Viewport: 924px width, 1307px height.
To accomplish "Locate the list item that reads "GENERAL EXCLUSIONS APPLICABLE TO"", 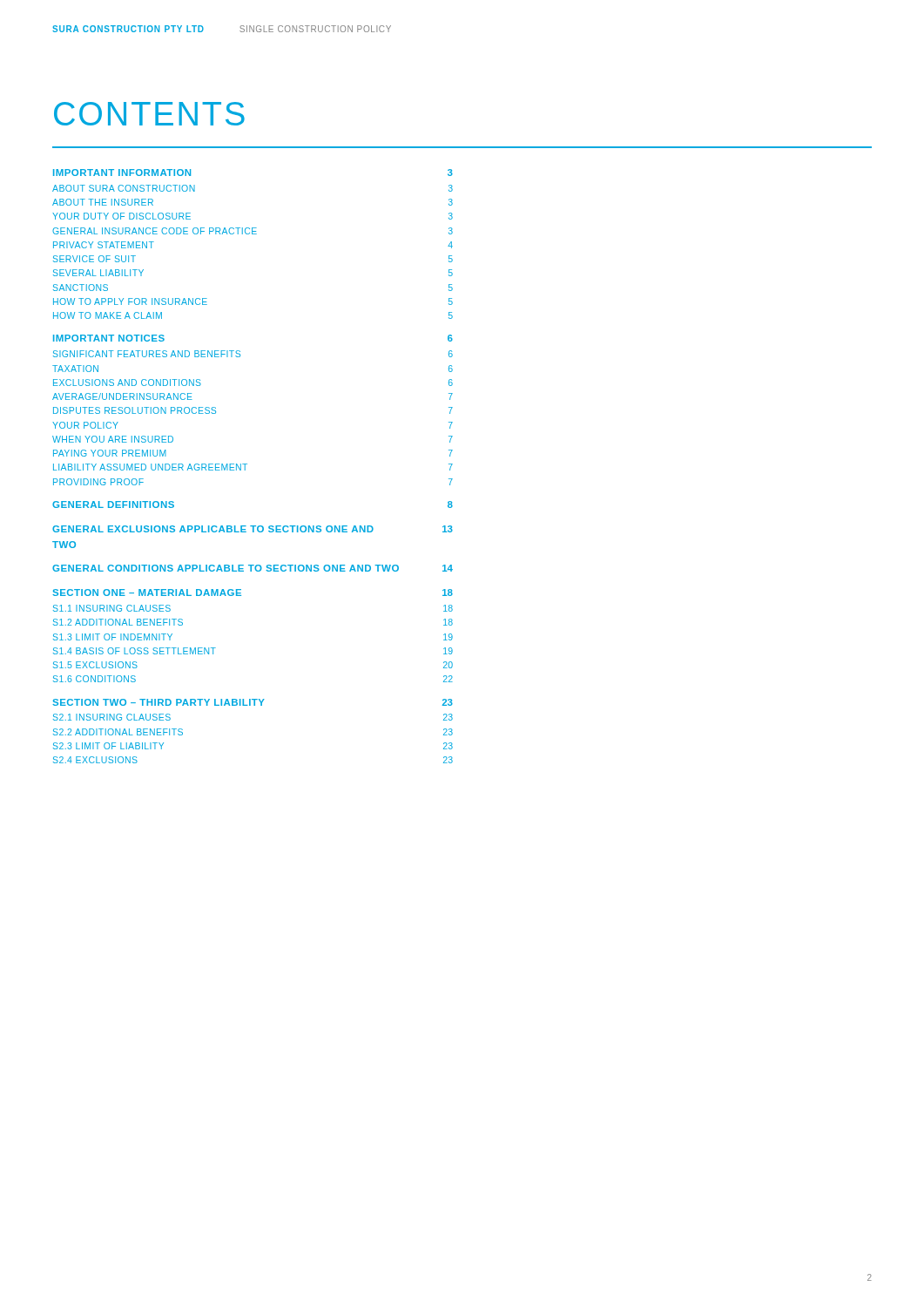I will point(253,537).
